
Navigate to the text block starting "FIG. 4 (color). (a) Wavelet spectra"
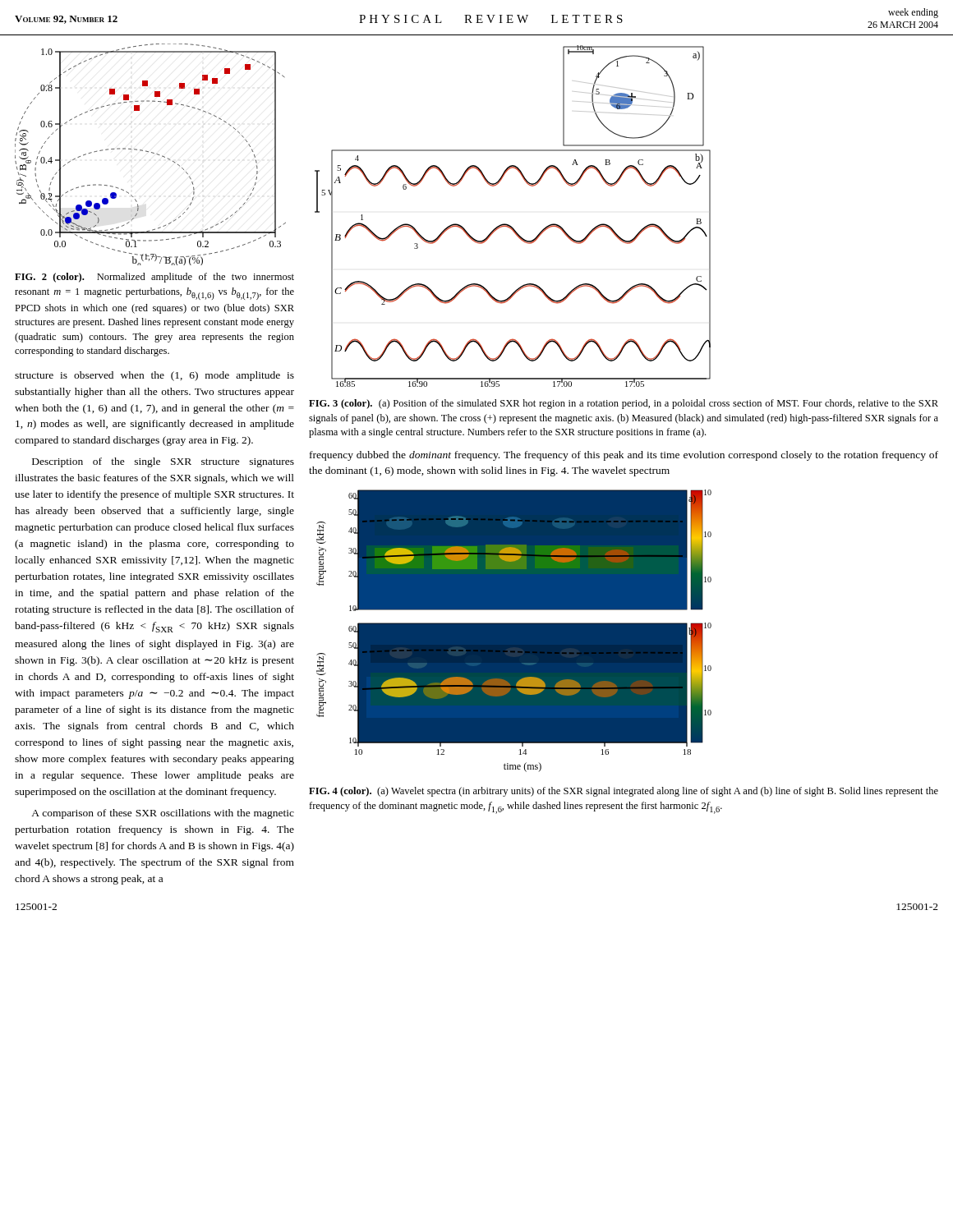click(x=624, y=800)
